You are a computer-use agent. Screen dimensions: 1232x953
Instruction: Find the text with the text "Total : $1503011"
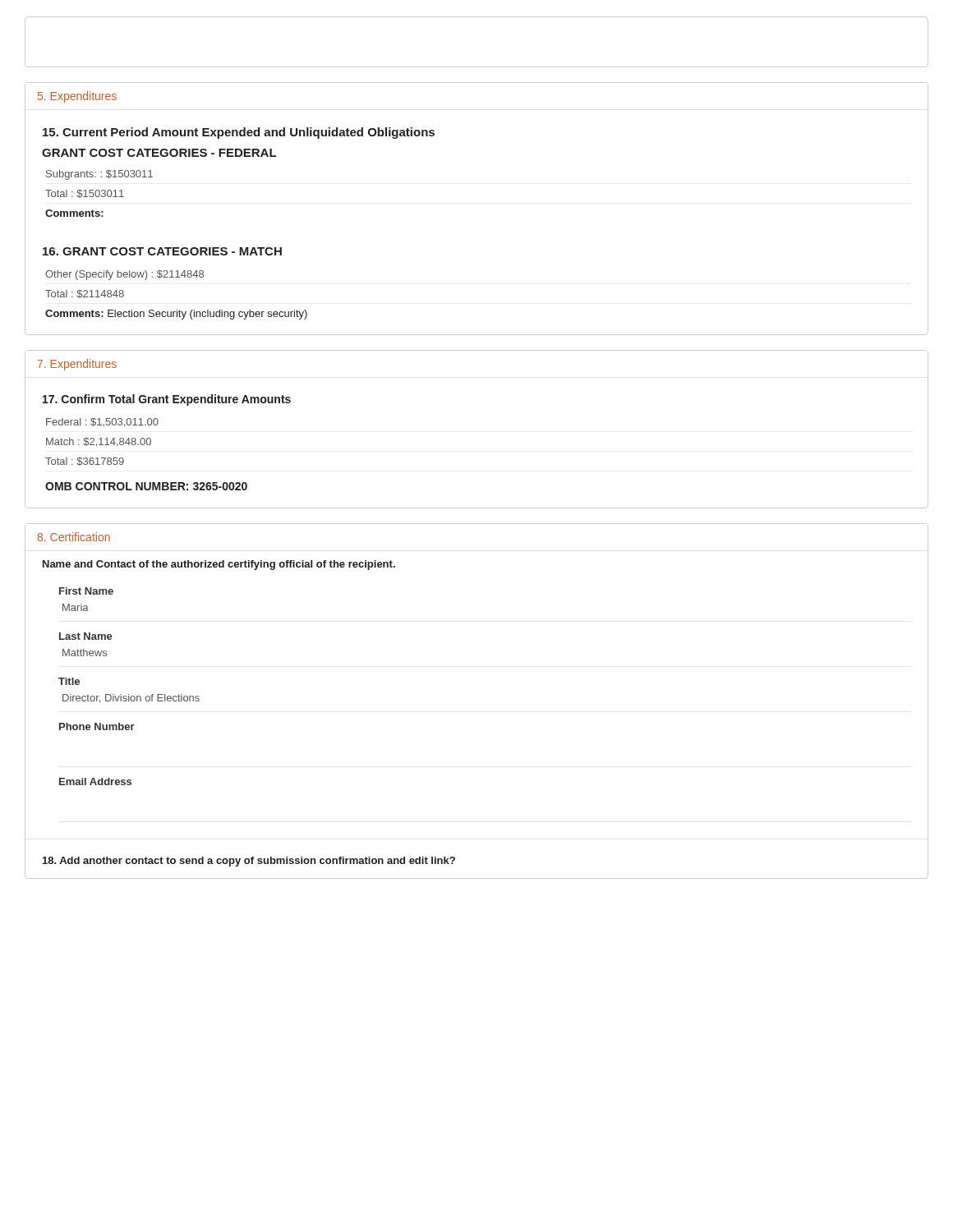85,193
